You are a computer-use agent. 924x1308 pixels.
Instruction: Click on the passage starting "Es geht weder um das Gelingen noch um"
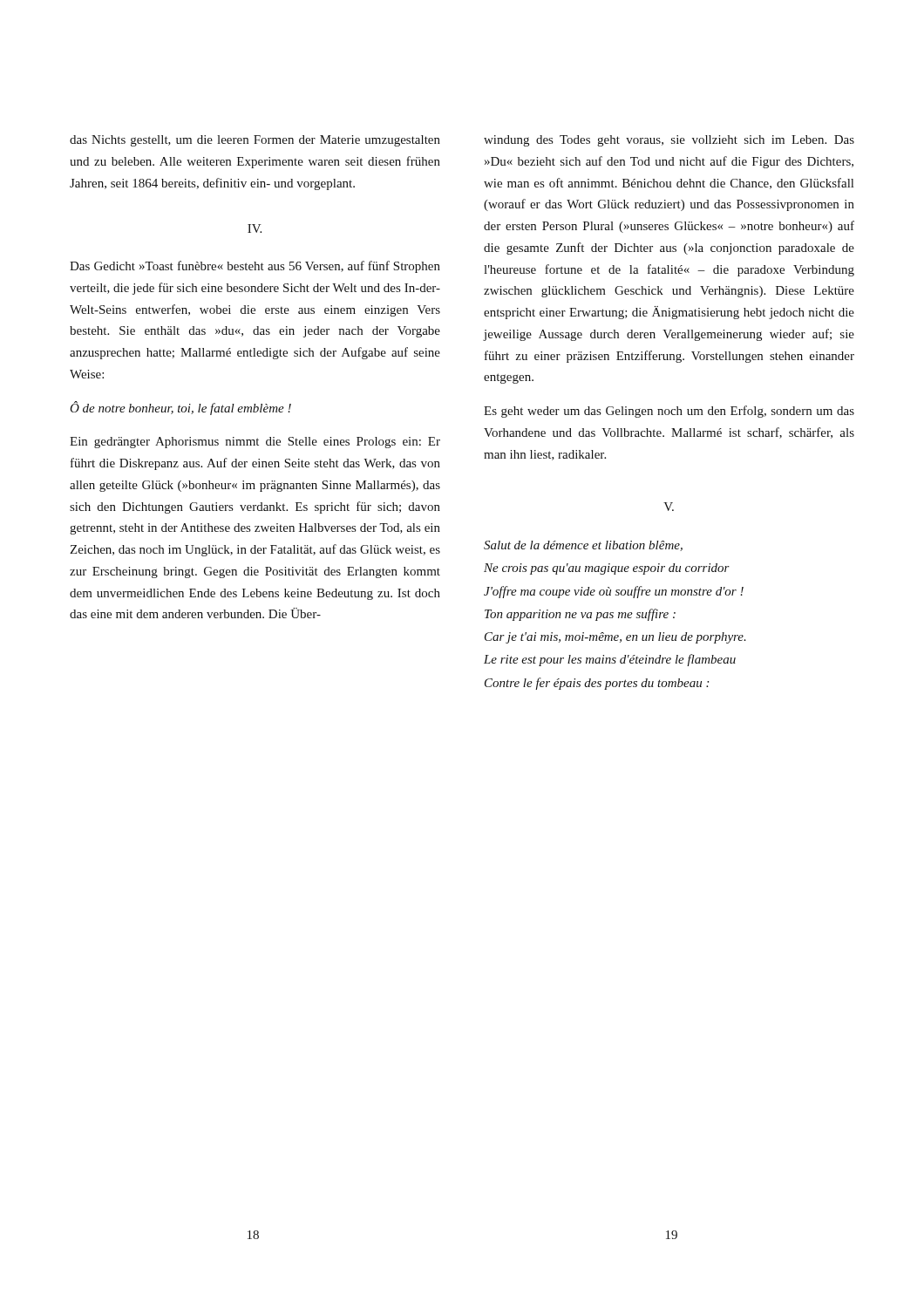pos(669,432)
